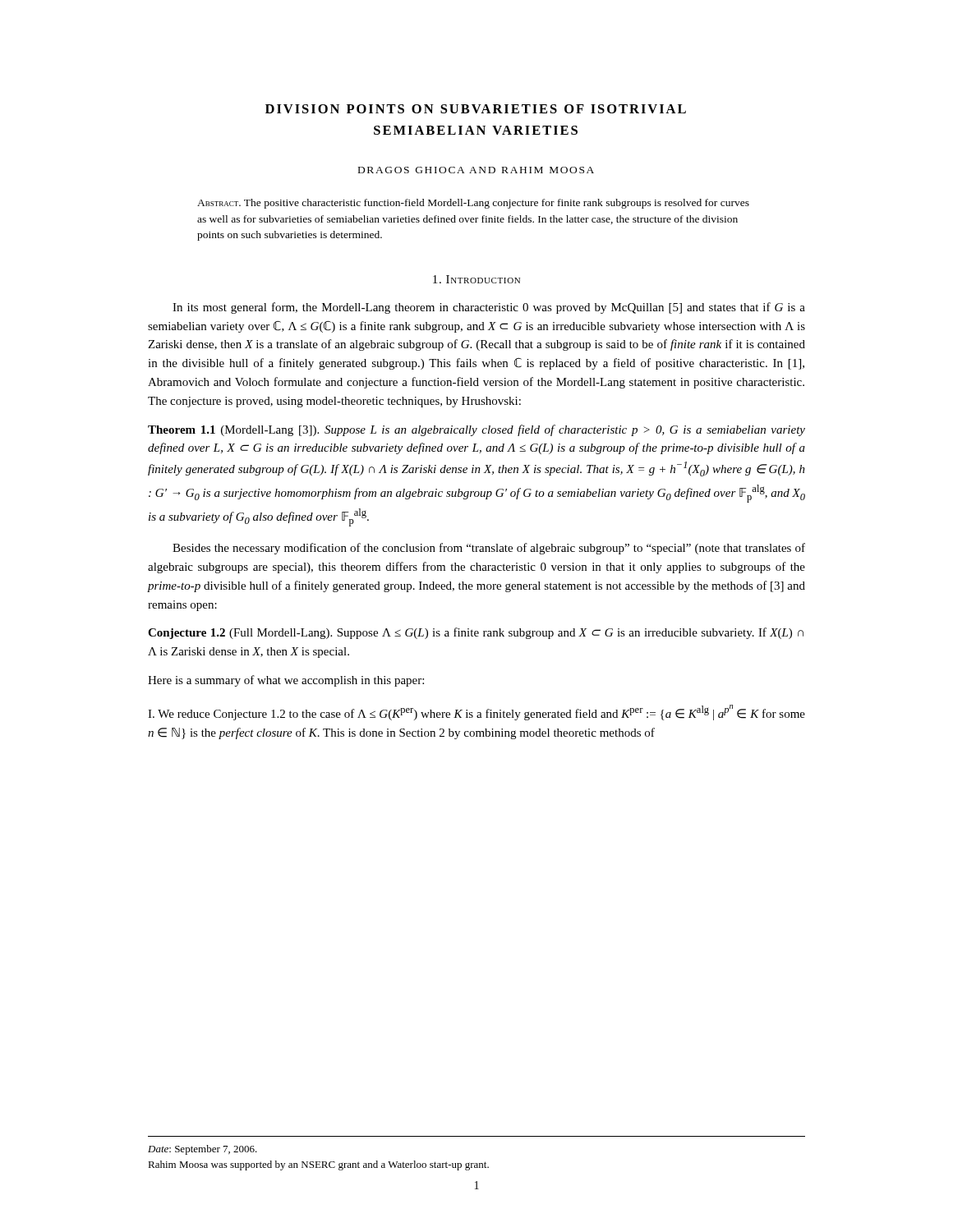Where does it say "1. Introduction"?
This screenshot has width=953, height=1232.
(x=476, y=279)
